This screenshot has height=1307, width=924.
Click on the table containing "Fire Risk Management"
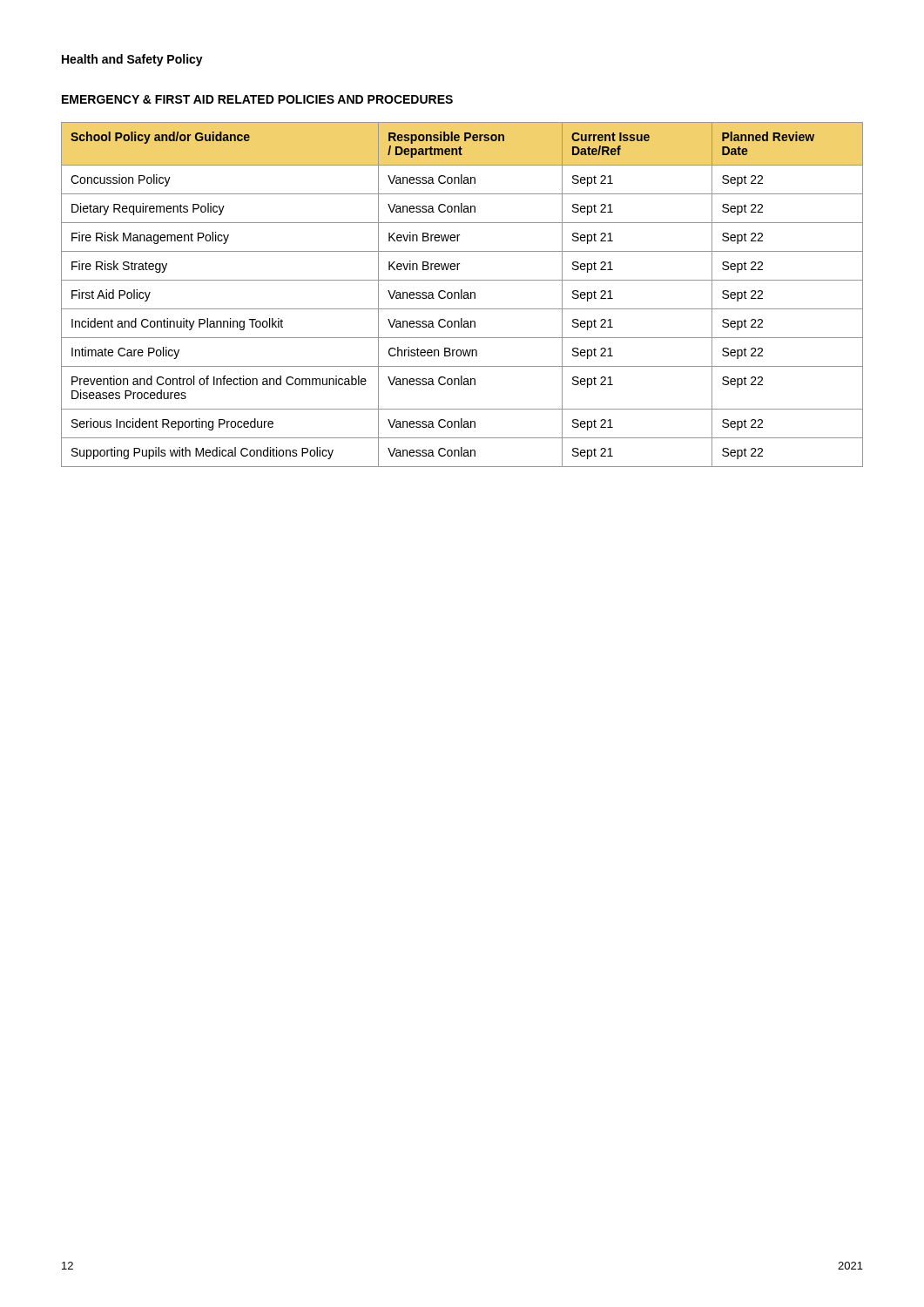(x=462, y=294)
